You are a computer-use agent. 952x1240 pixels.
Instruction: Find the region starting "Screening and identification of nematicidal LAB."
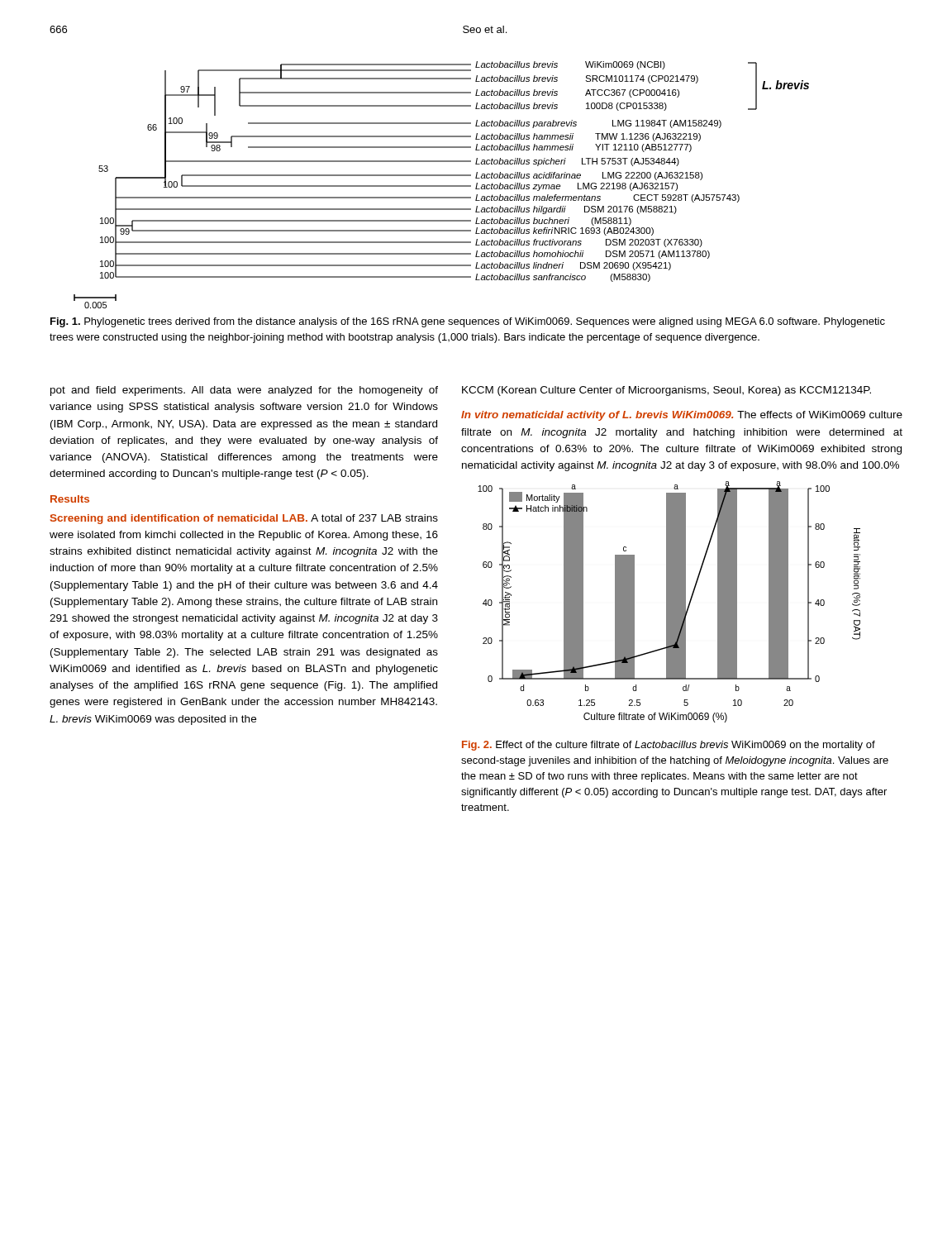click(x=179, y=517)
